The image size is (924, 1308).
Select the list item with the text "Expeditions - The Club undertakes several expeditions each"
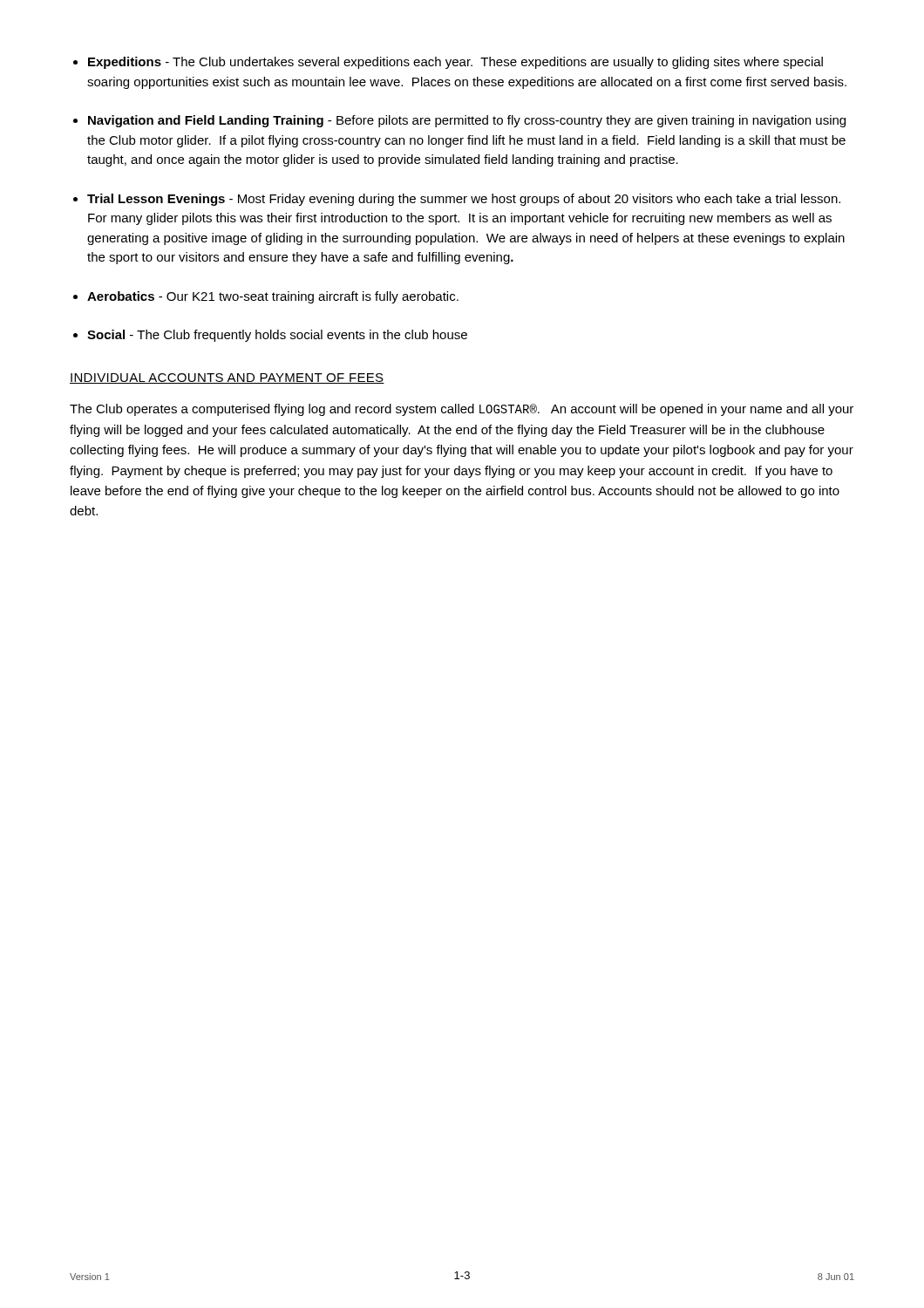tap(467, 71)
